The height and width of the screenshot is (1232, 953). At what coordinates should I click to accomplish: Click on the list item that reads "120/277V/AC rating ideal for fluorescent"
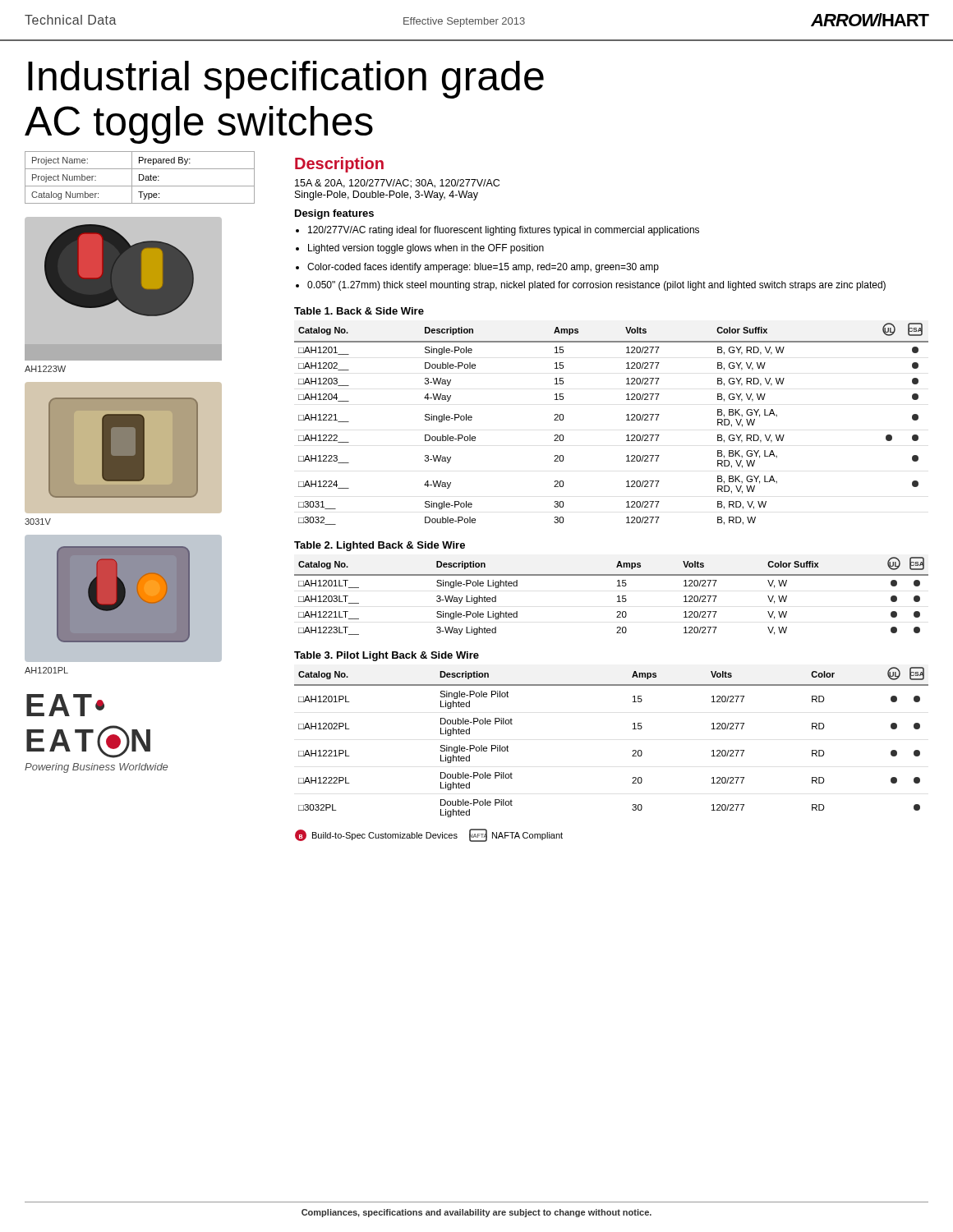503,230
